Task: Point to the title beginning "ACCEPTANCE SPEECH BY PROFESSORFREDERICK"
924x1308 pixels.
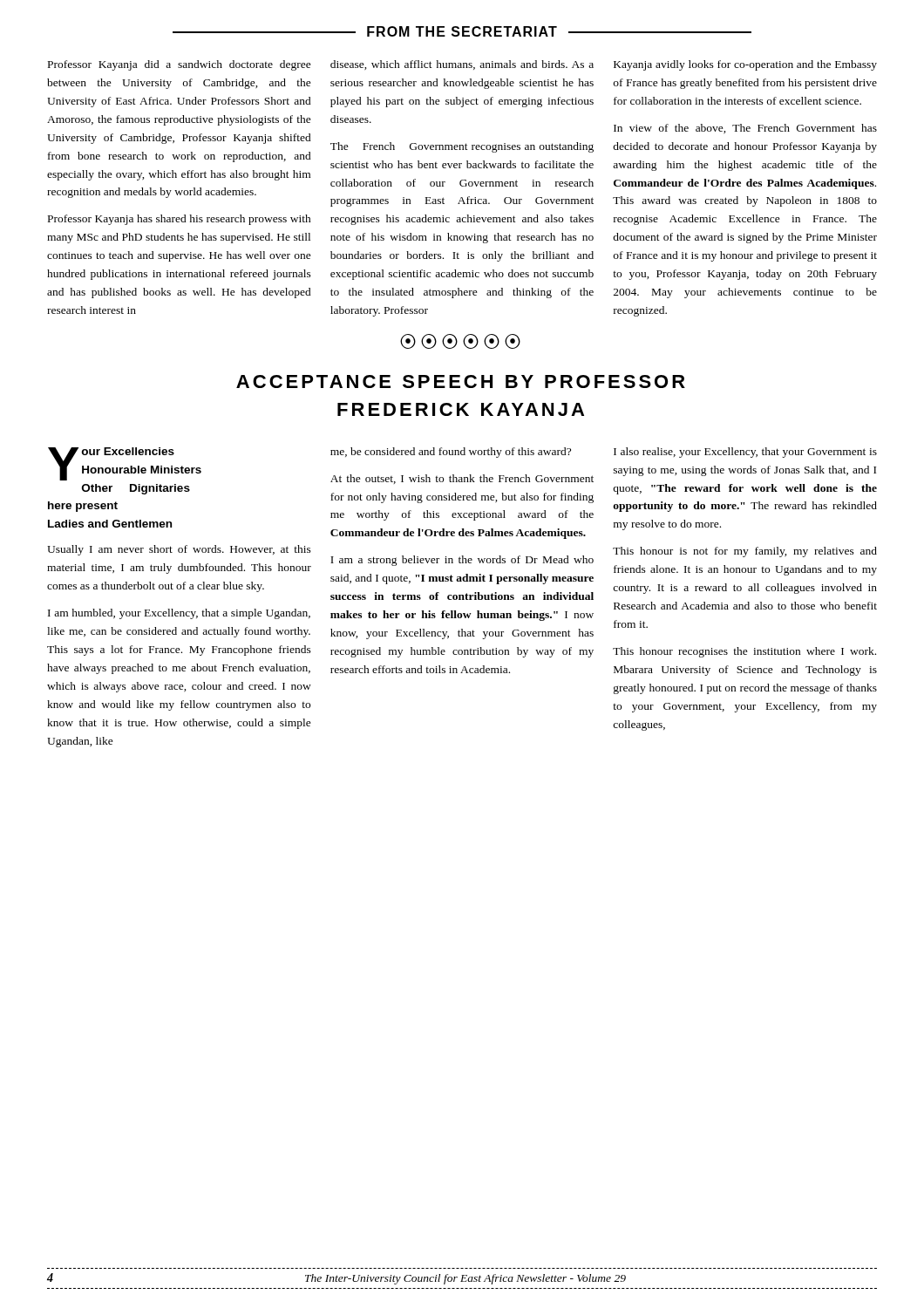Action: (x=462, y=396)
